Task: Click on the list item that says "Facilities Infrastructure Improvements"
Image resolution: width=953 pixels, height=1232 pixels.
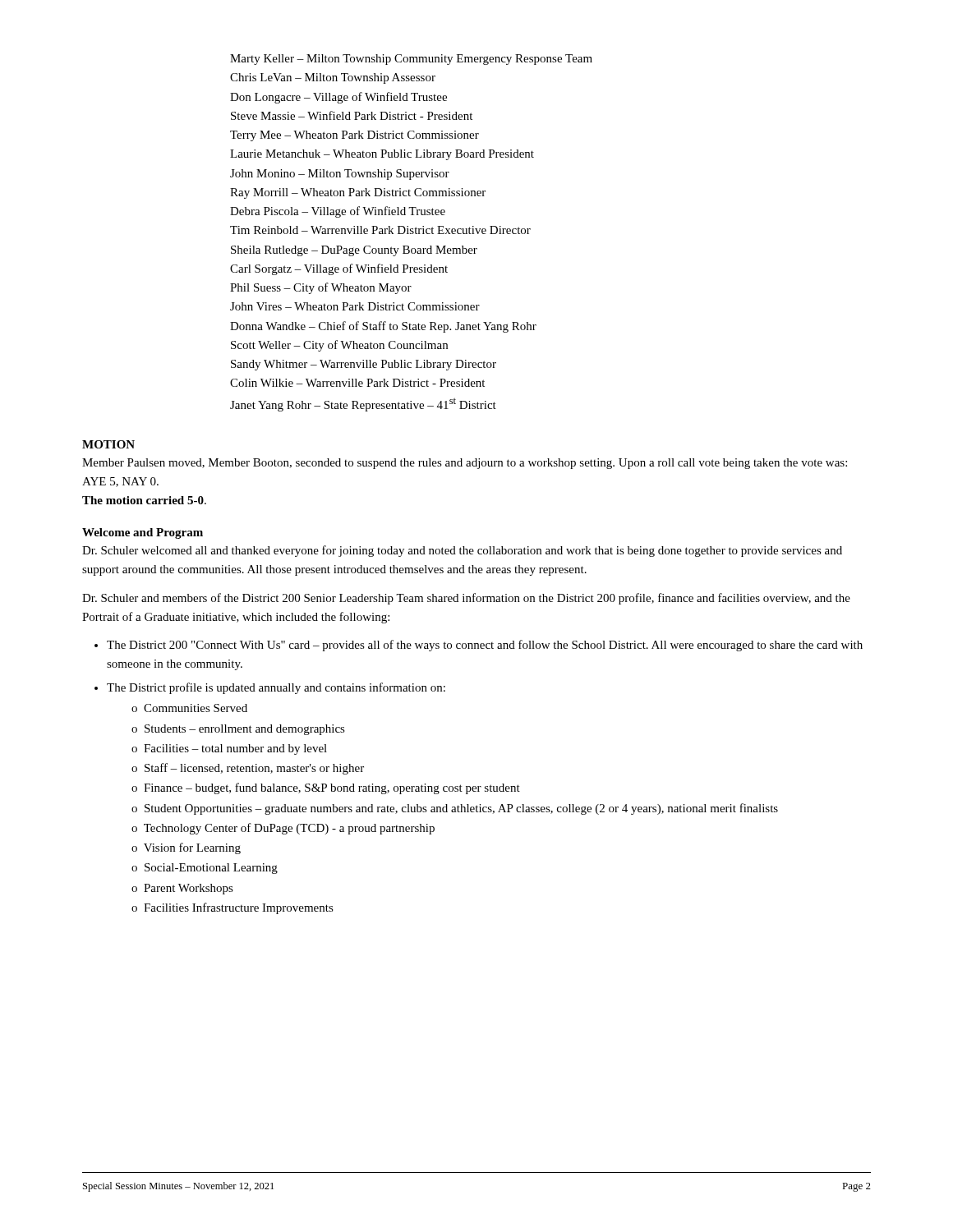Action: (232, 908)
